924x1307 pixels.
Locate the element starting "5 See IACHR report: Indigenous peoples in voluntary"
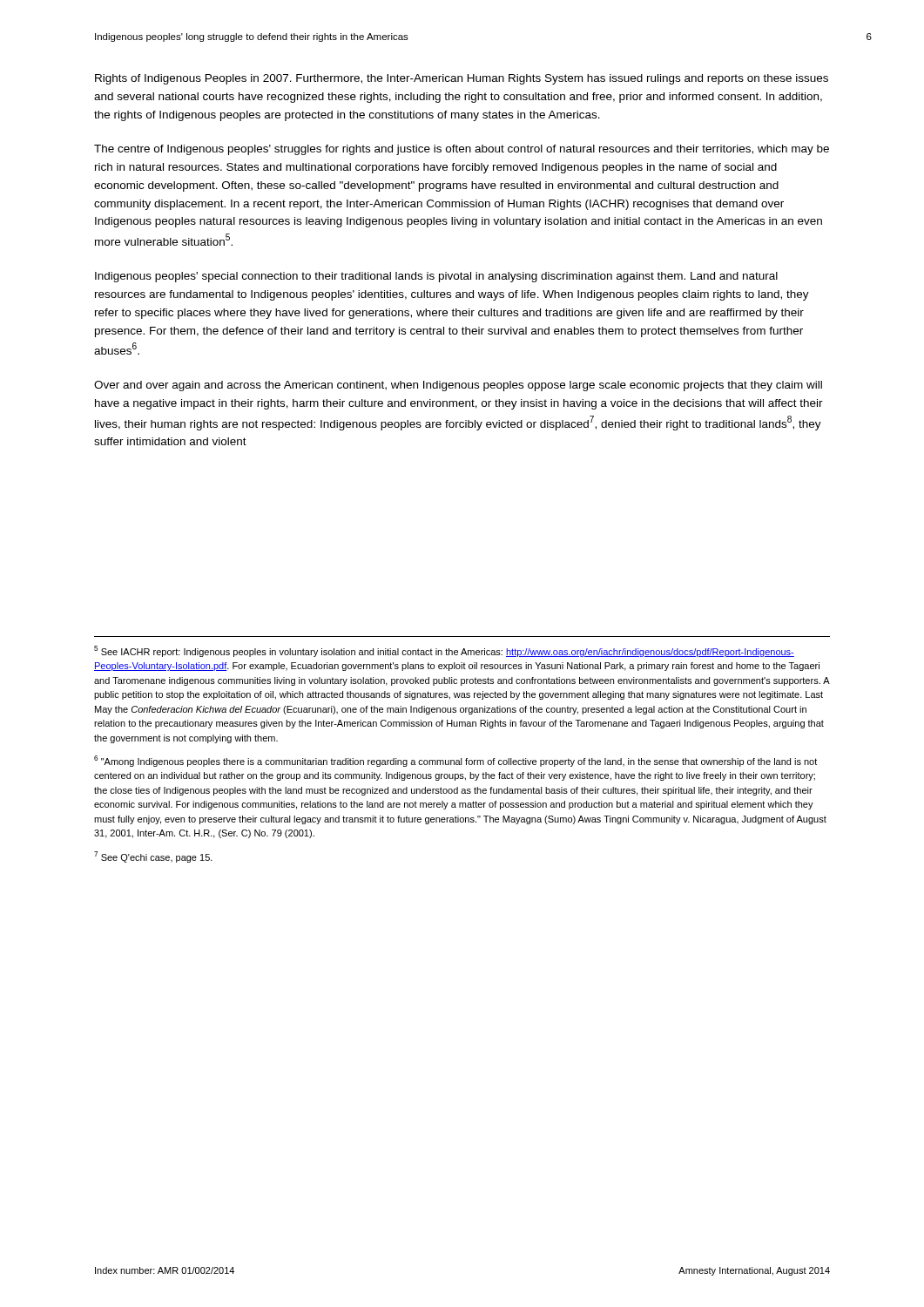[462, 694]
